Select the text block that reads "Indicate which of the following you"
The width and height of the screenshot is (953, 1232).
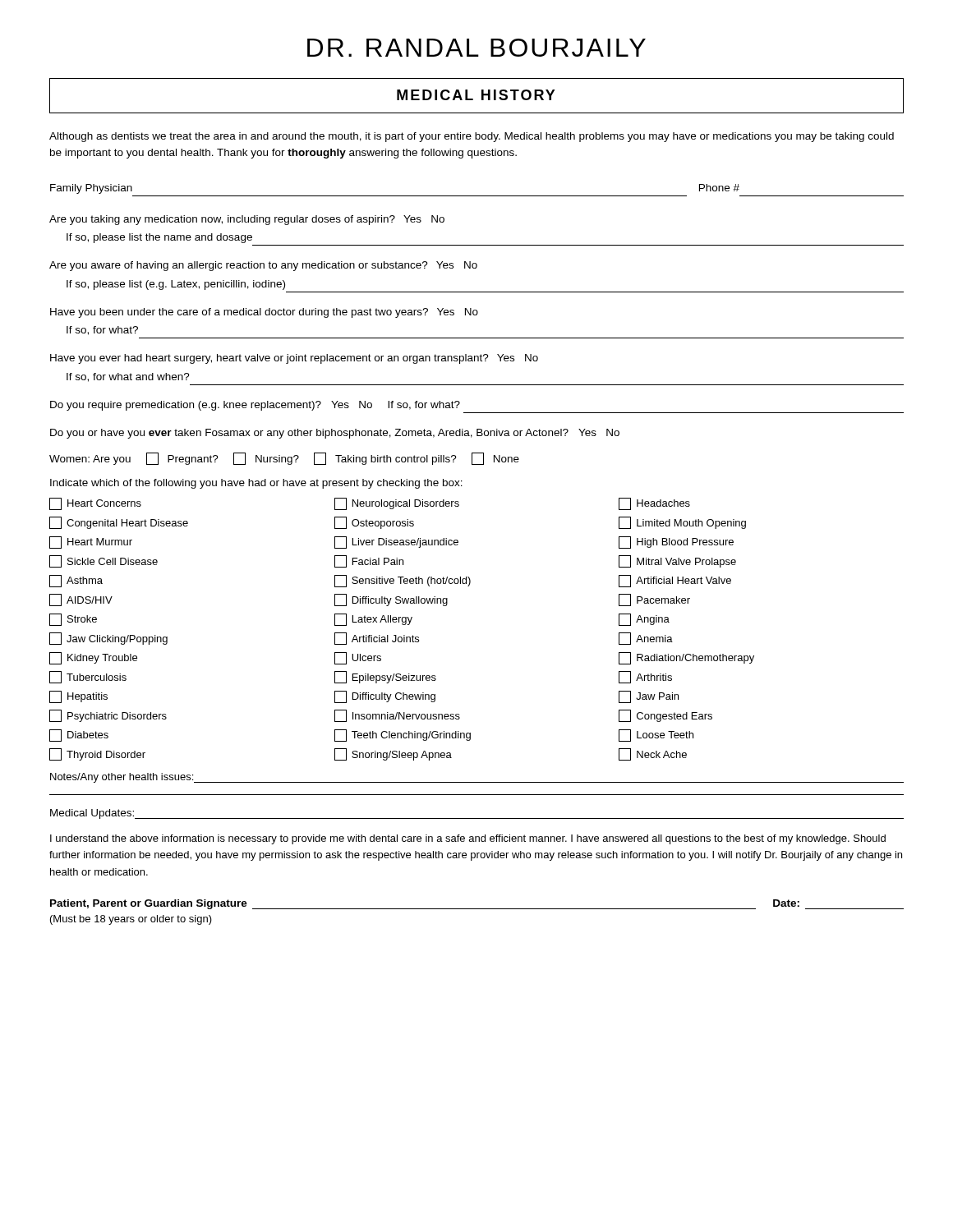[256, 483]
